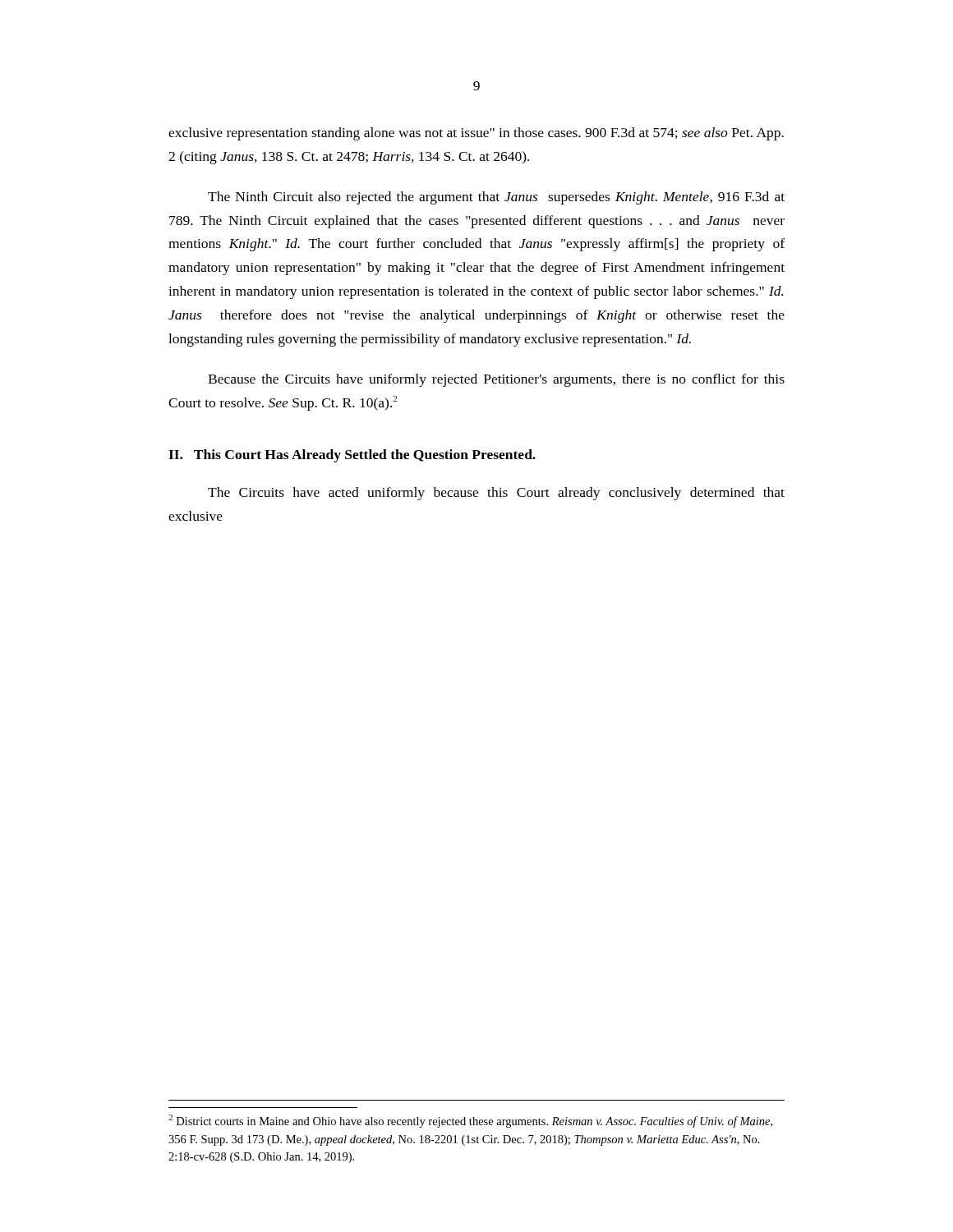This screenshot has height=1232, width=953.
Task: Click on the text block that says "The Ninth Circuit also"
Action: 476,267
